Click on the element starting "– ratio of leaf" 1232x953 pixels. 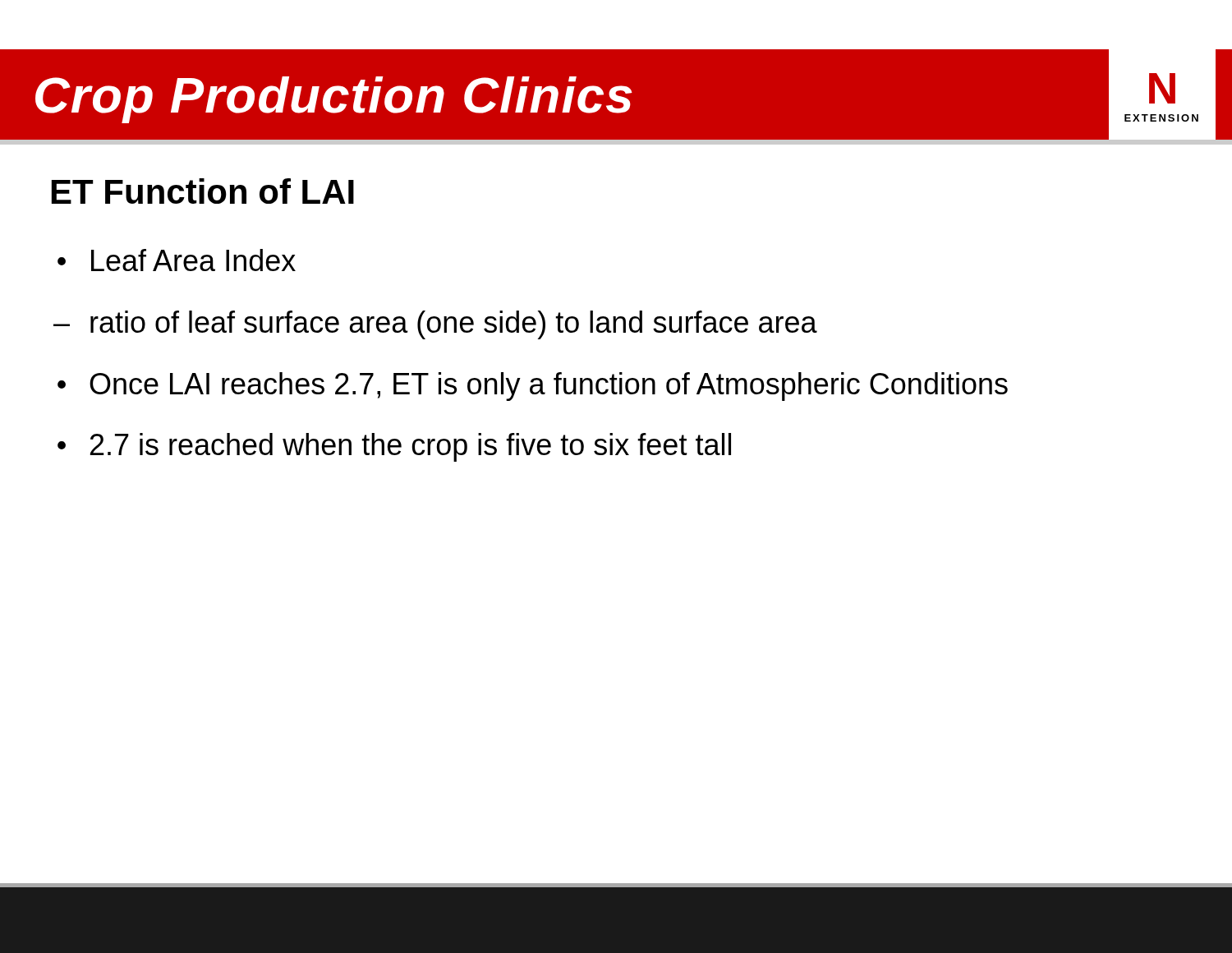click(433, 323)
